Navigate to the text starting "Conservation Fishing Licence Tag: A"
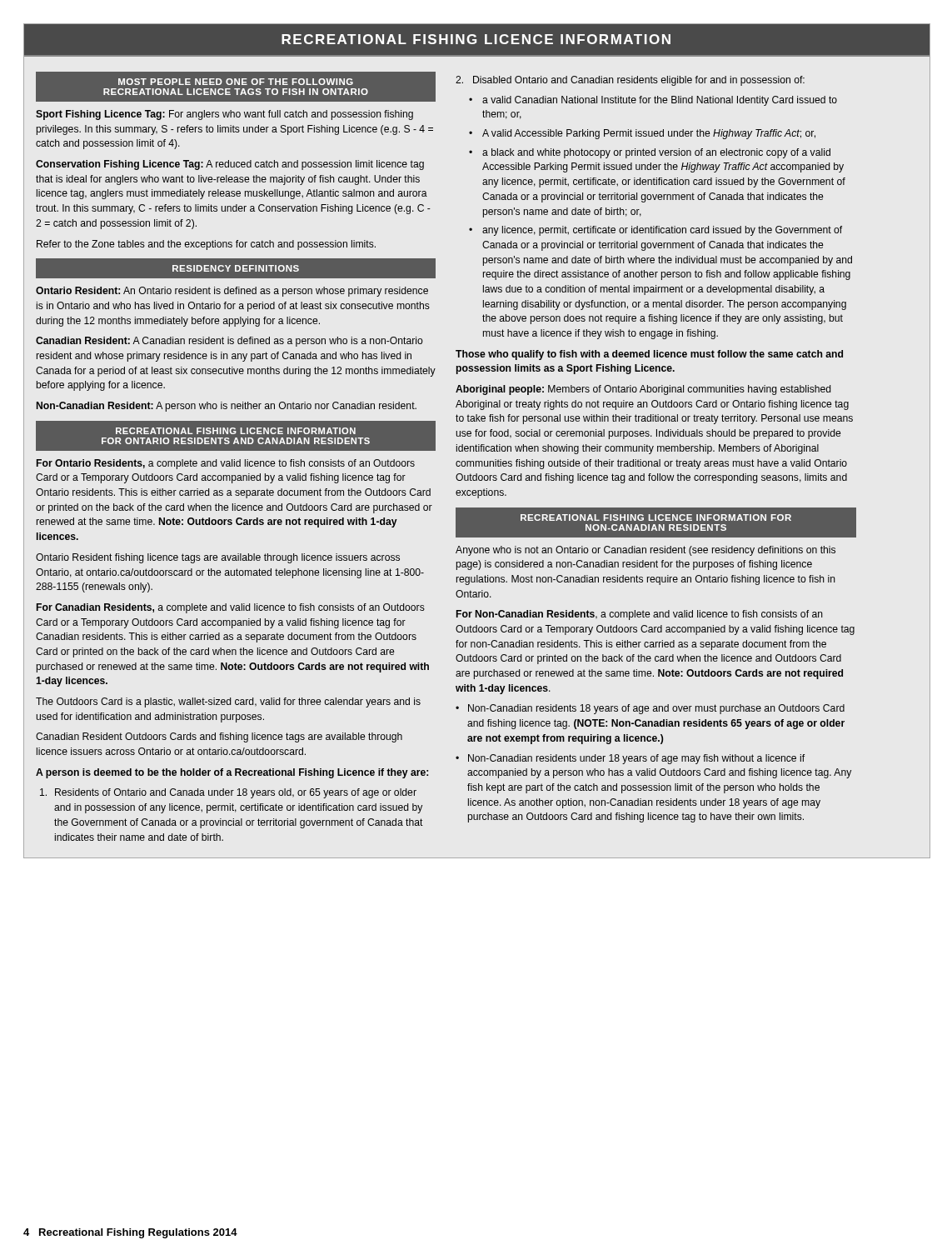This screenshot has height=1250, width=952. tap(236, 194)
